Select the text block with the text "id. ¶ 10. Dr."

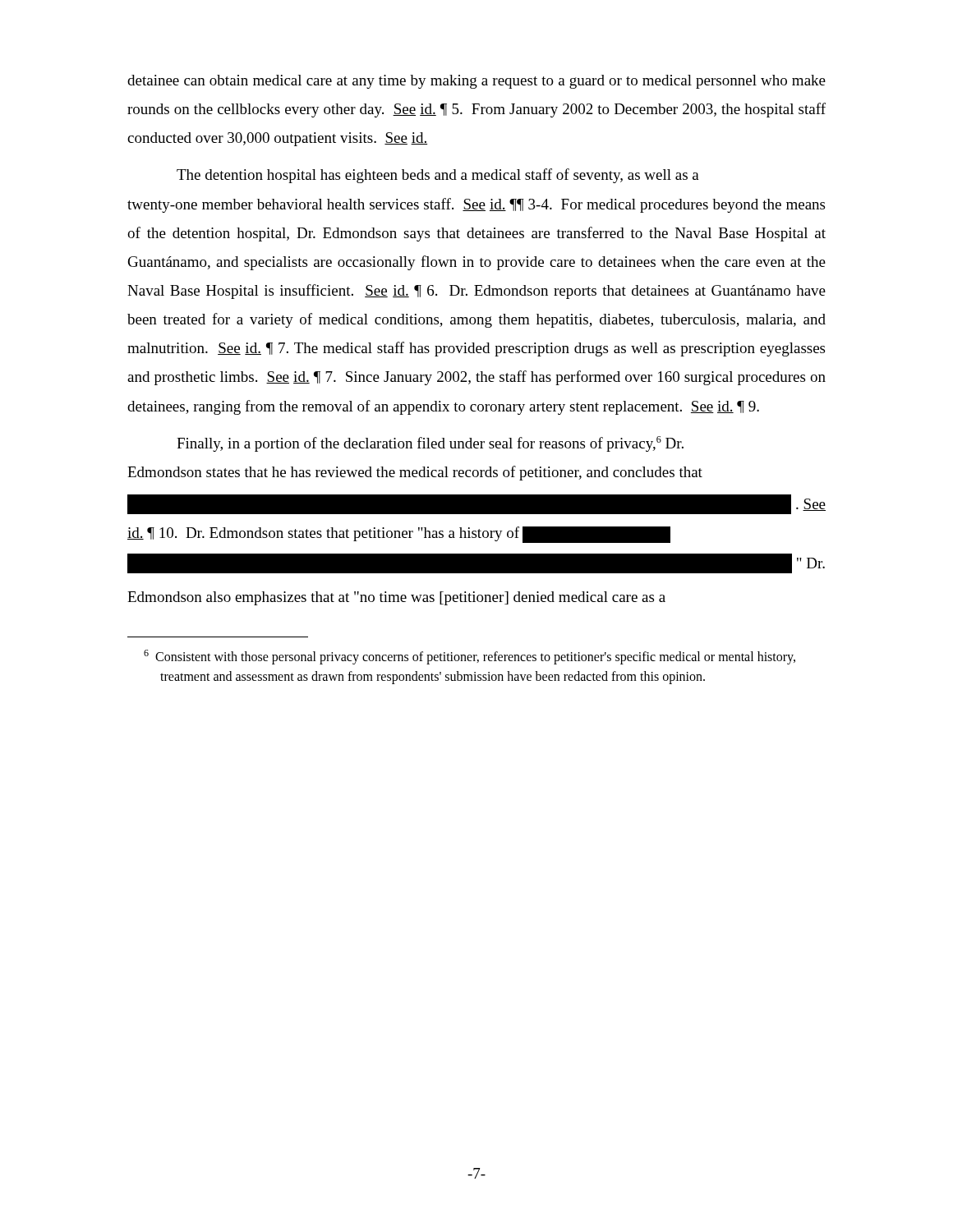click(x=399, y=533)
